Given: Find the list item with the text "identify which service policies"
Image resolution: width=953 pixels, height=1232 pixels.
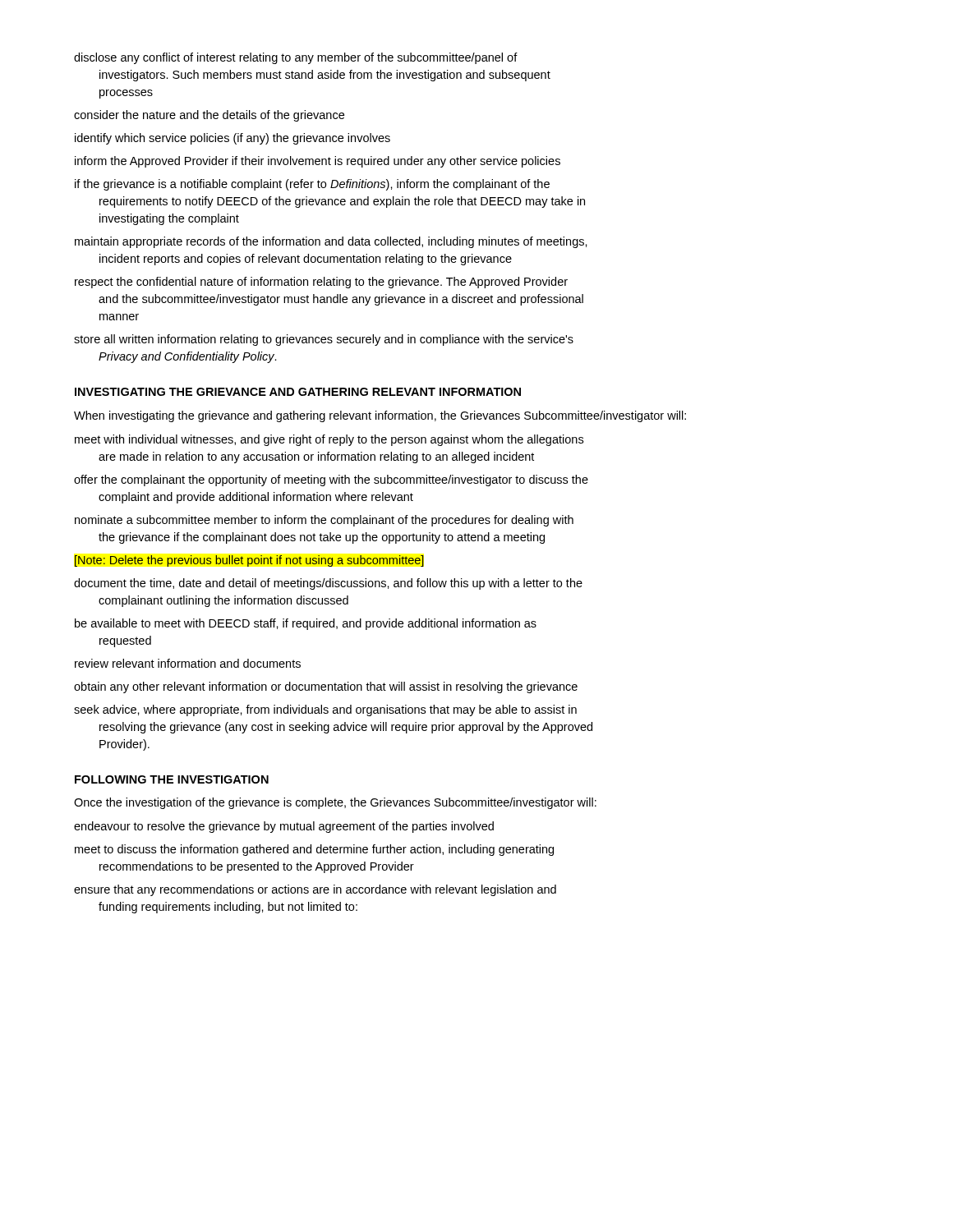Looking at the screenshot, I should click(232, 139).
